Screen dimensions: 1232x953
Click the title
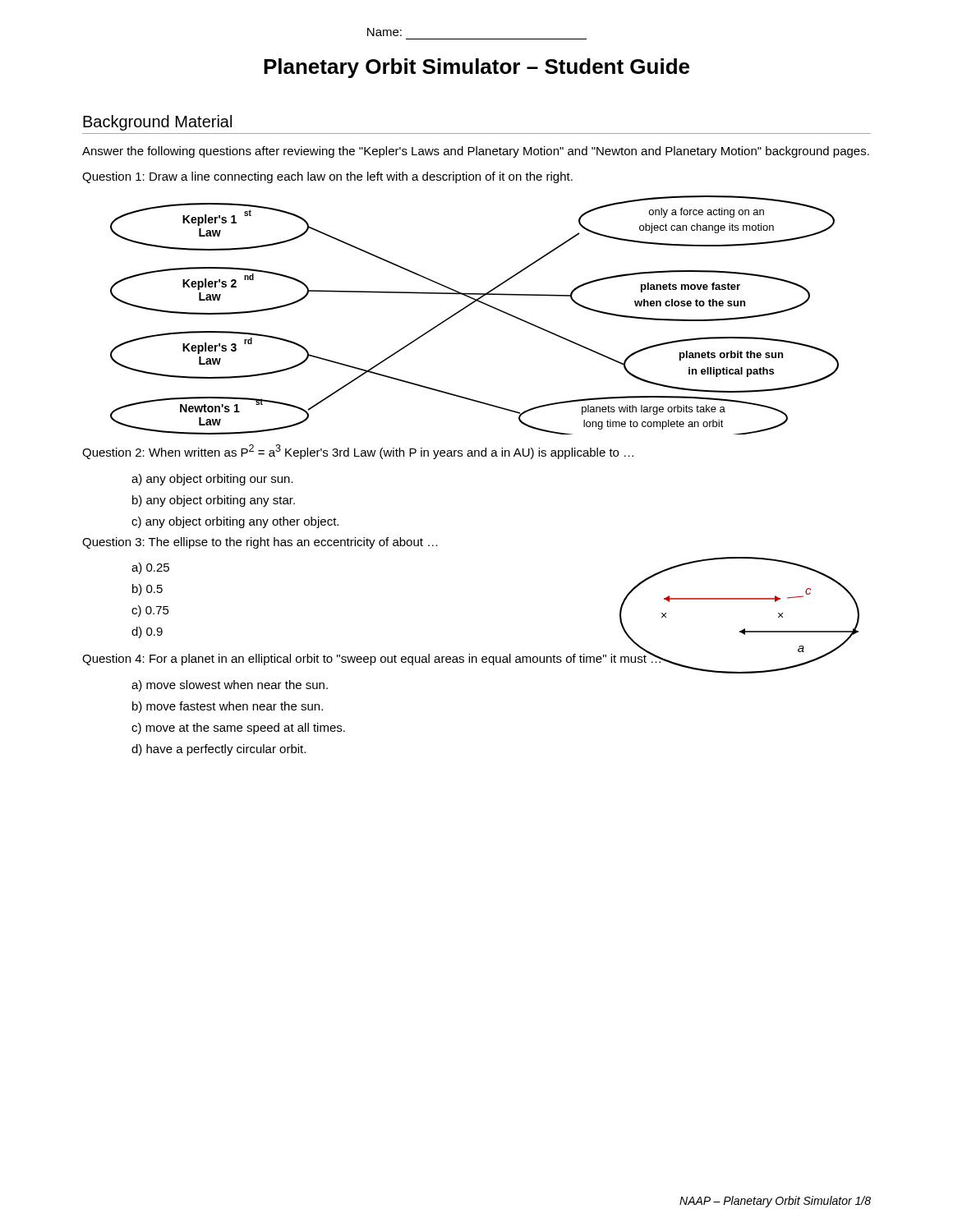click(476, 67)
